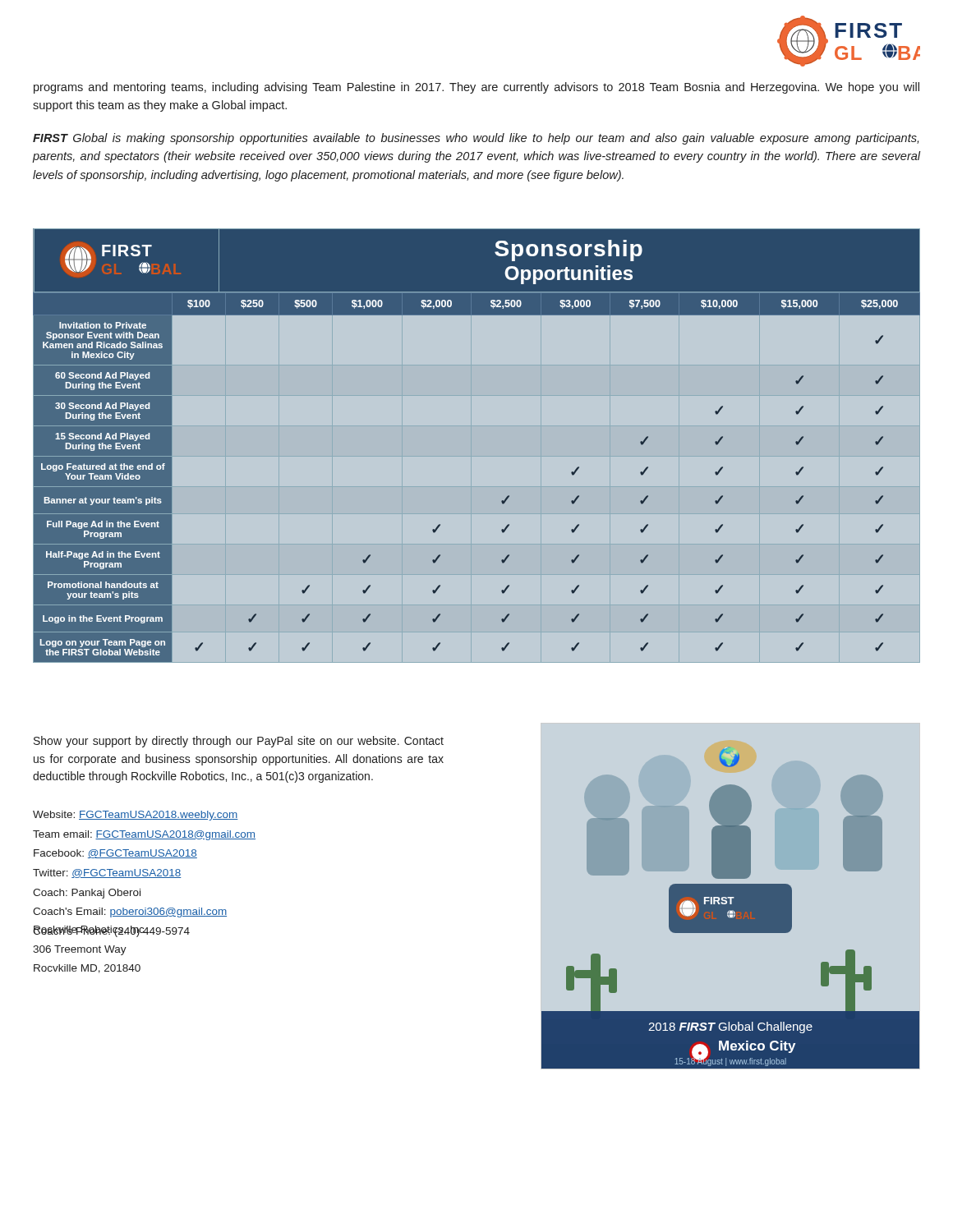Point to the block beginning "Website: FGCTeamUSA2018.weebly.com Team email: FGCTeamUSA2018@gmail.com Facebook: @FGCTeamUSA2018"

(x=144, y=873)
